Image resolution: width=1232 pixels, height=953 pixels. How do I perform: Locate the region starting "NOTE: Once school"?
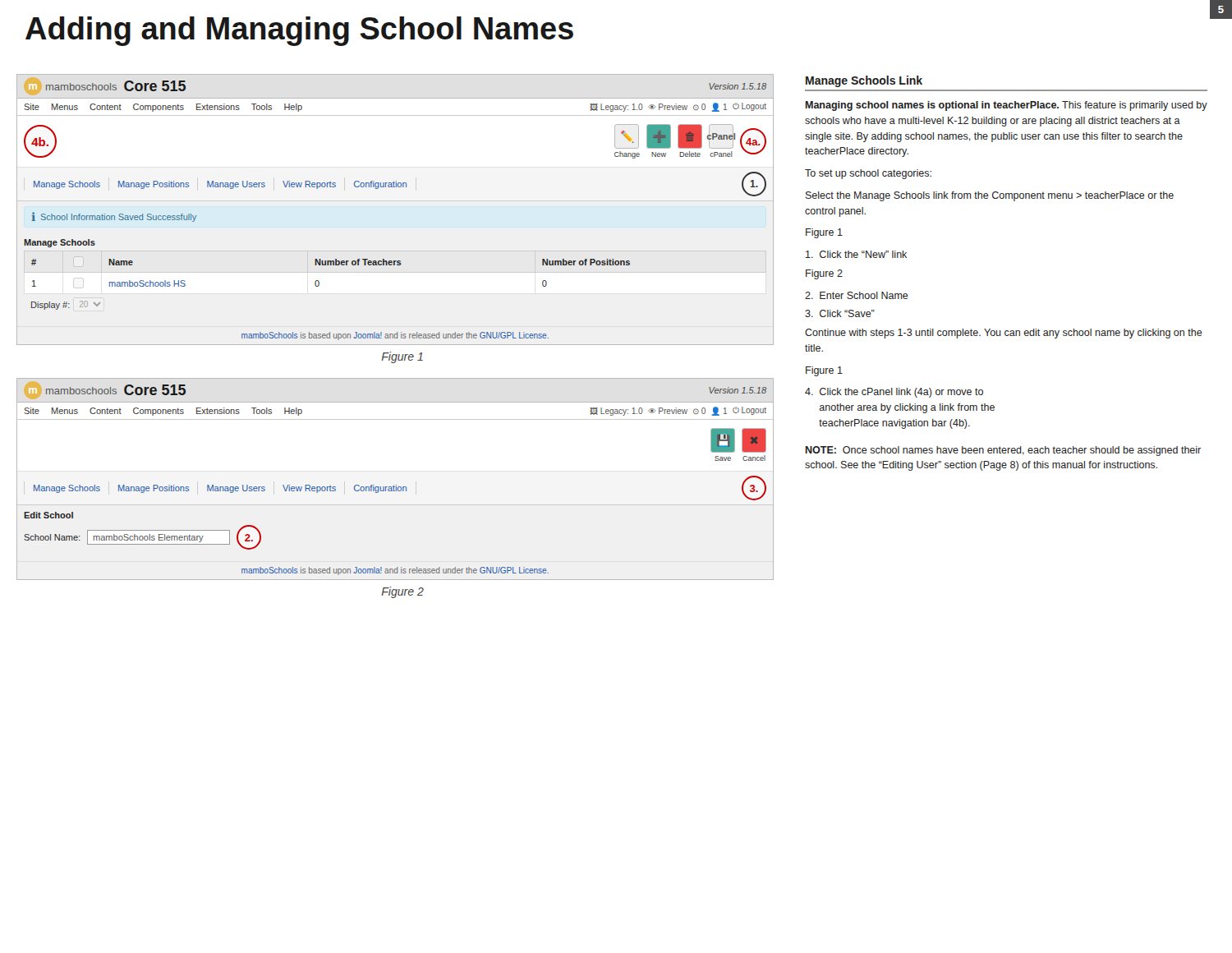point(1003,457)
